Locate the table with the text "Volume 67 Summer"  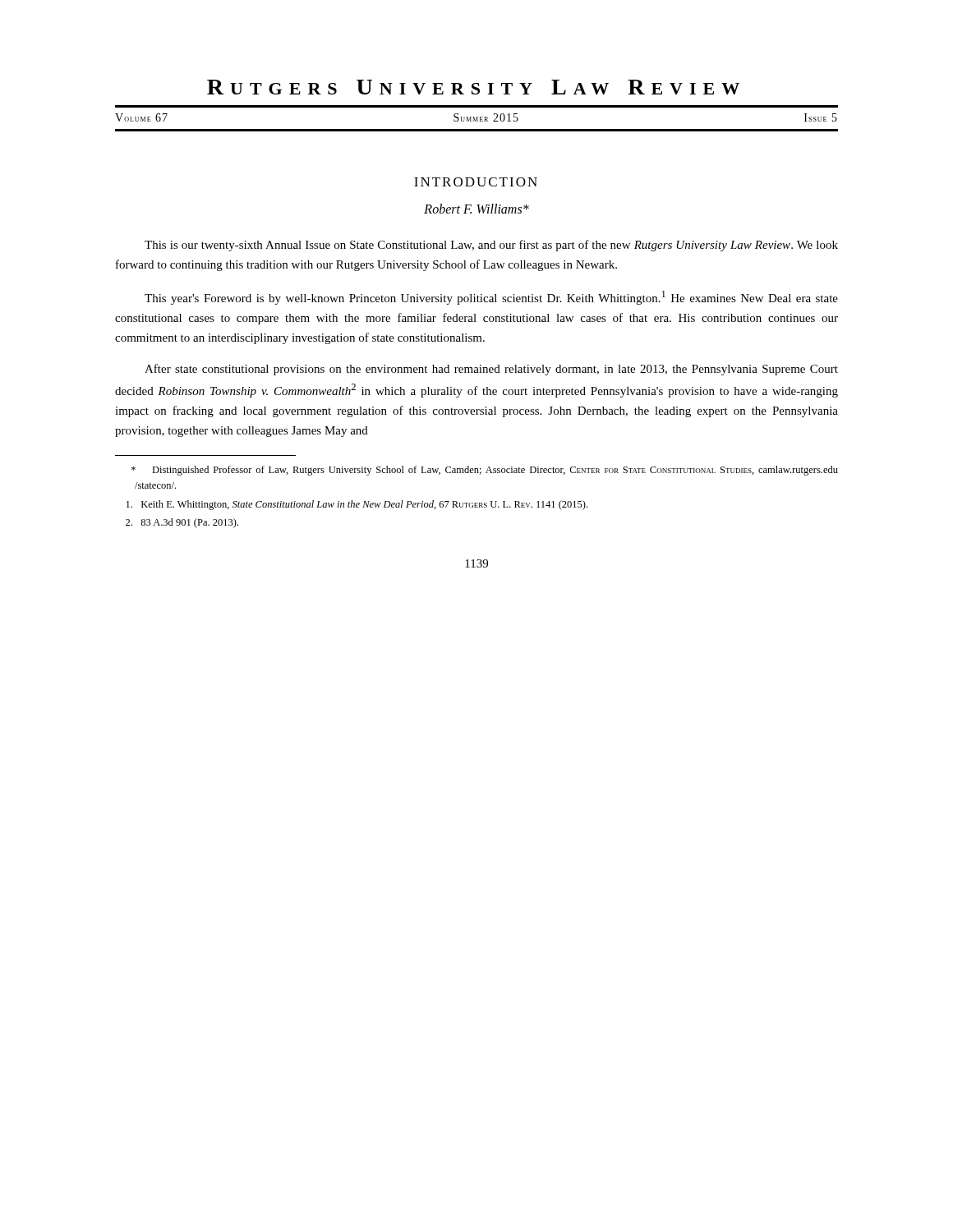tap(476, 118)
